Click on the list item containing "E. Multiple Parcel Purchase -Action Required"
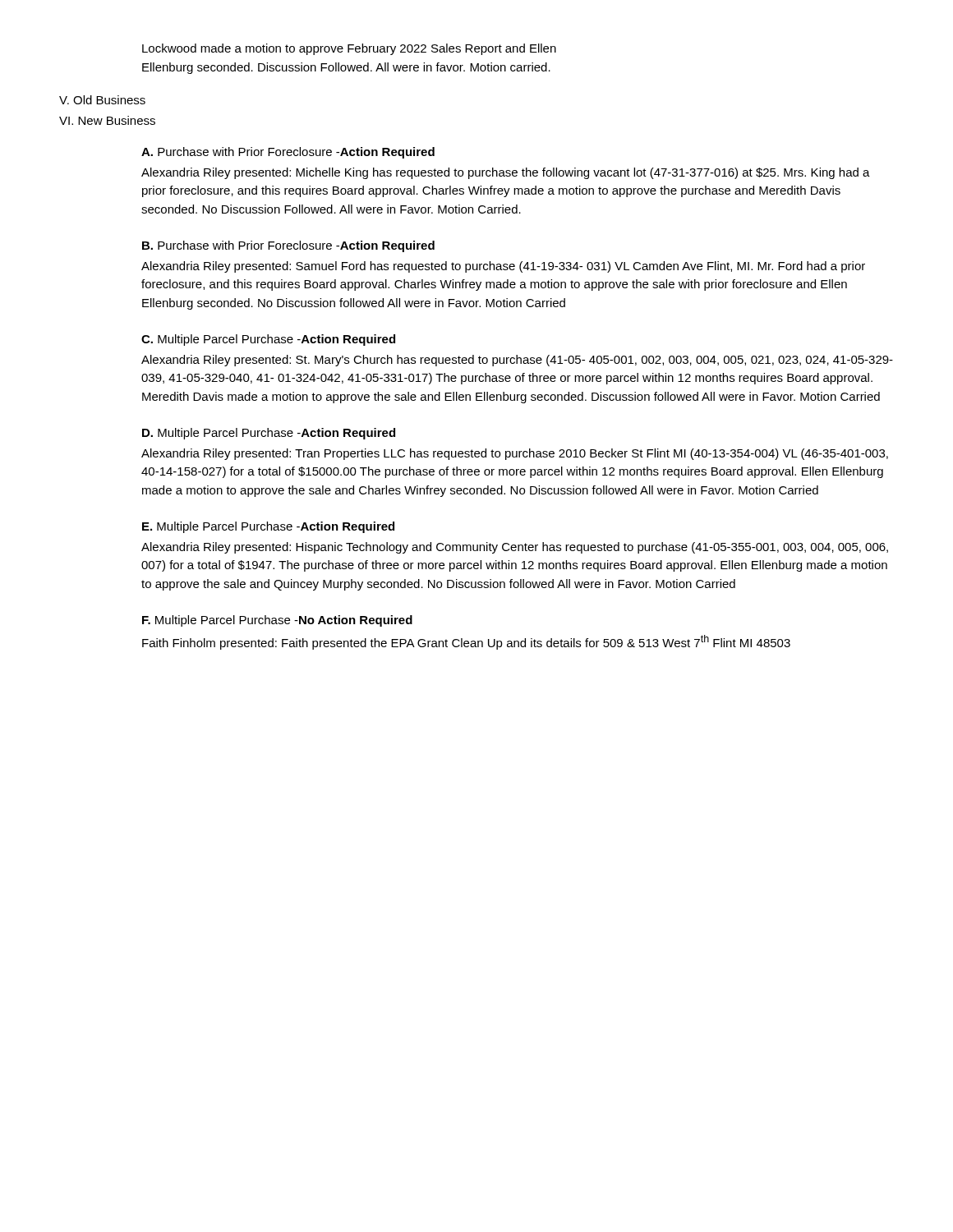Viewport: 953px width, 1232px height. pyautogui.click(x=518, y=555)
